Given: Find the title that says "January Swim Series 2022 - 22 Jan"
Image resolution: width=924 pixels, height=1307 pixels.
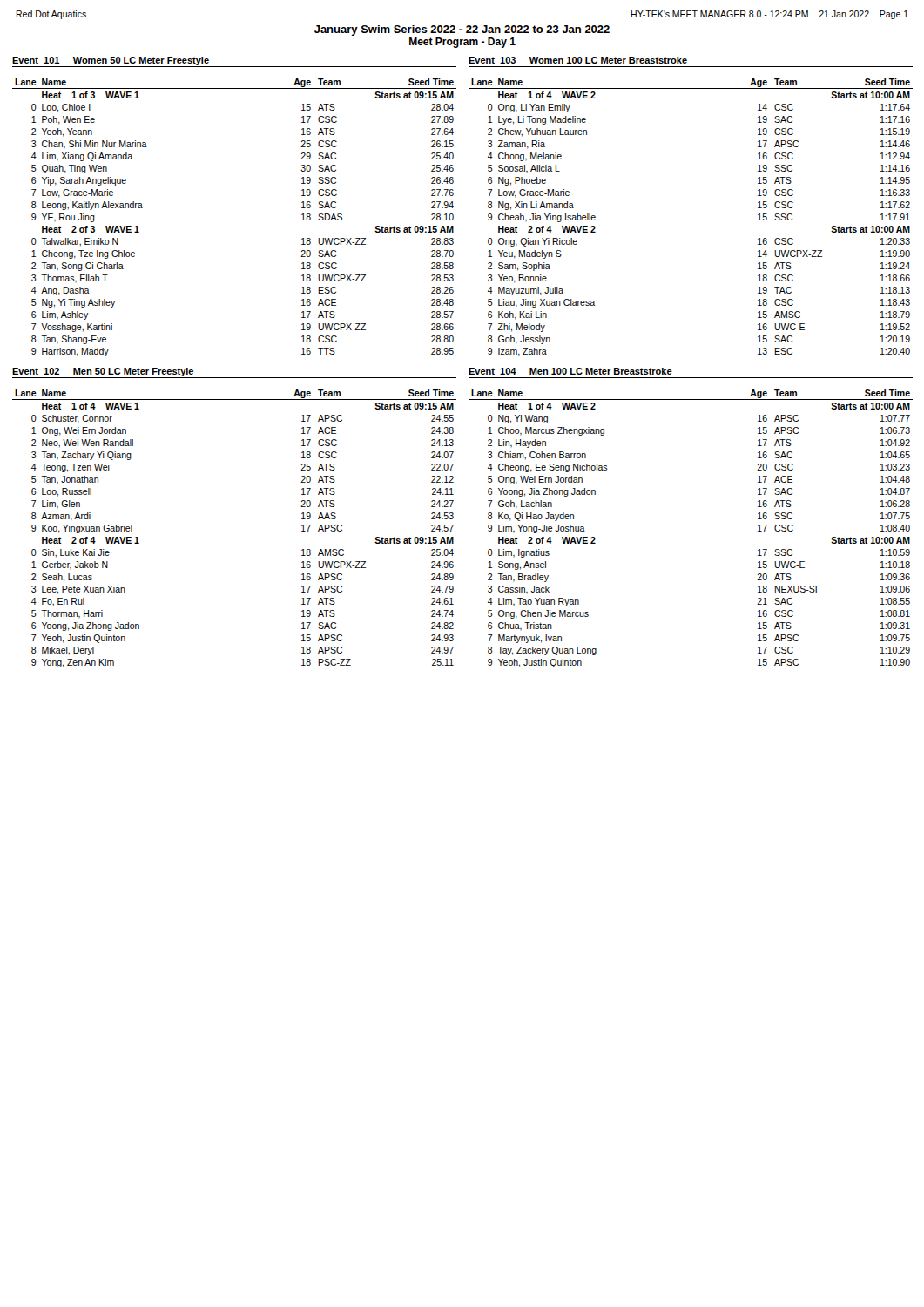Looking at the screenshot, I should [462, 35].
